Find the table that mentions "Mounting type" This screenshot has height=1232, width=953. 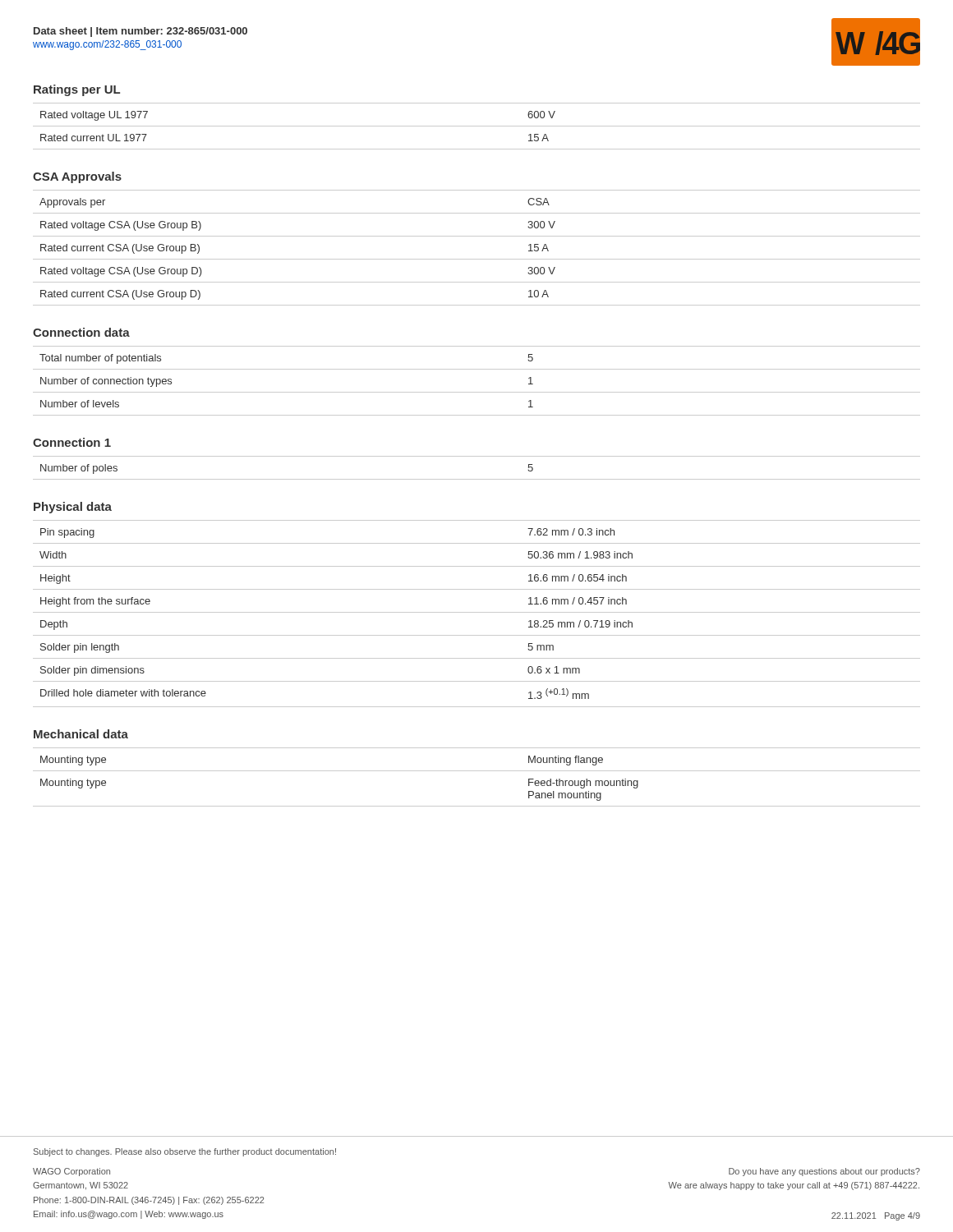pyautogui.click(x=476, y=777)
